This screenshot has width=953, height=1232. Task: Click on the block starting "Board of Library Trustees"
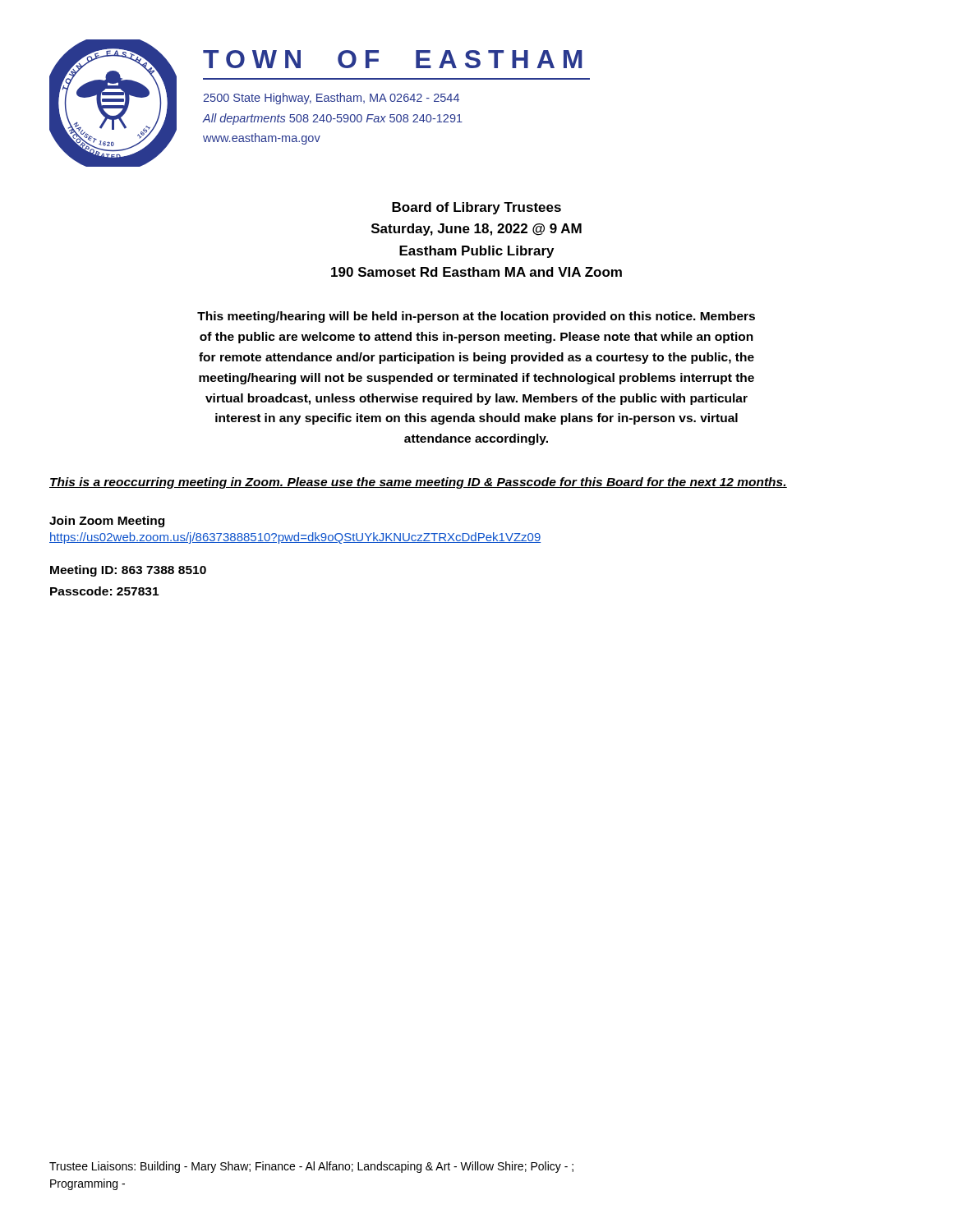point(476,240)
